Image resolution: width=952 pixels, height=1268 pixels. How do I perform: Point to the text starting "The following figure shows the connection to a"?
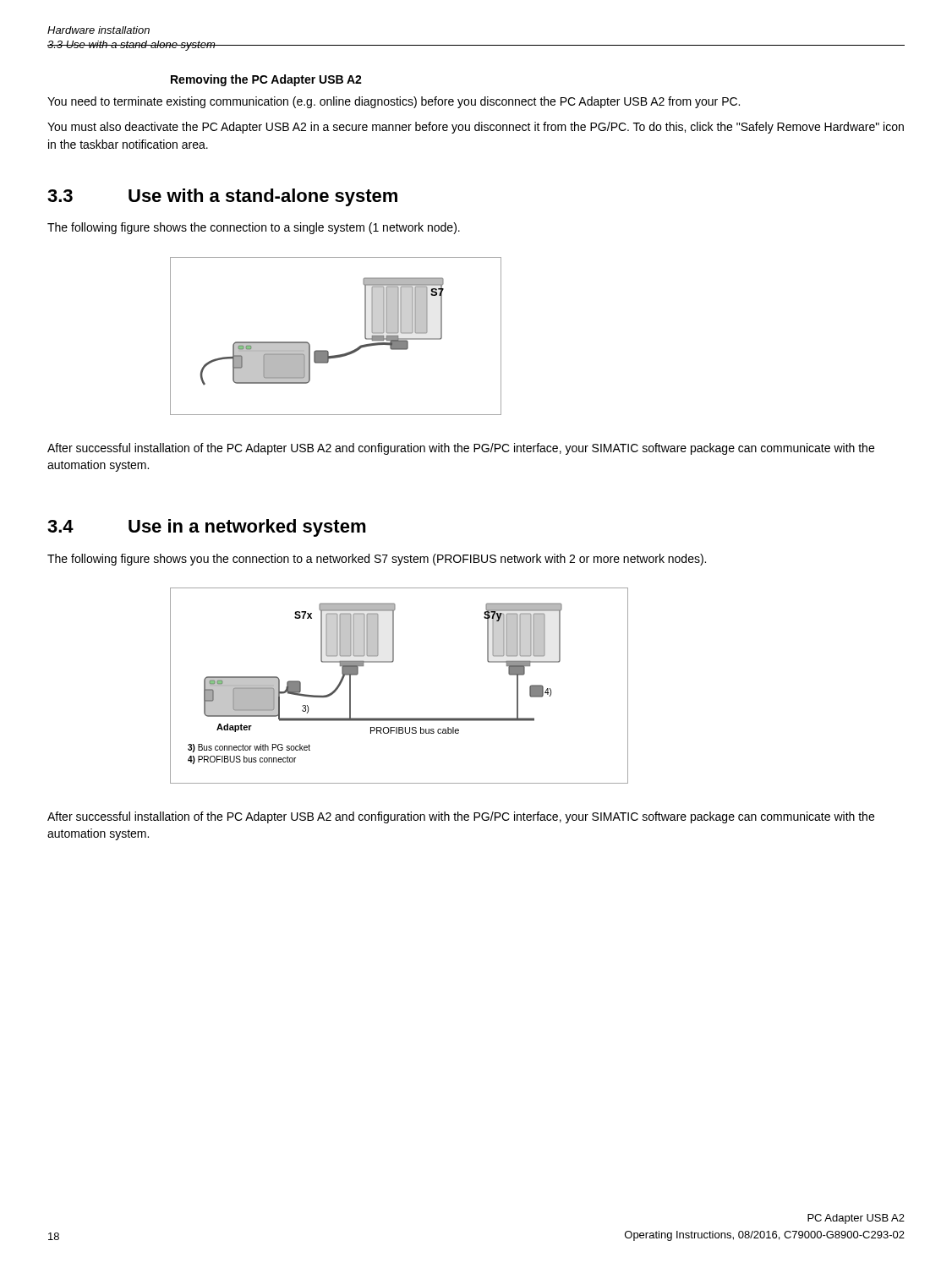(254, 228)
